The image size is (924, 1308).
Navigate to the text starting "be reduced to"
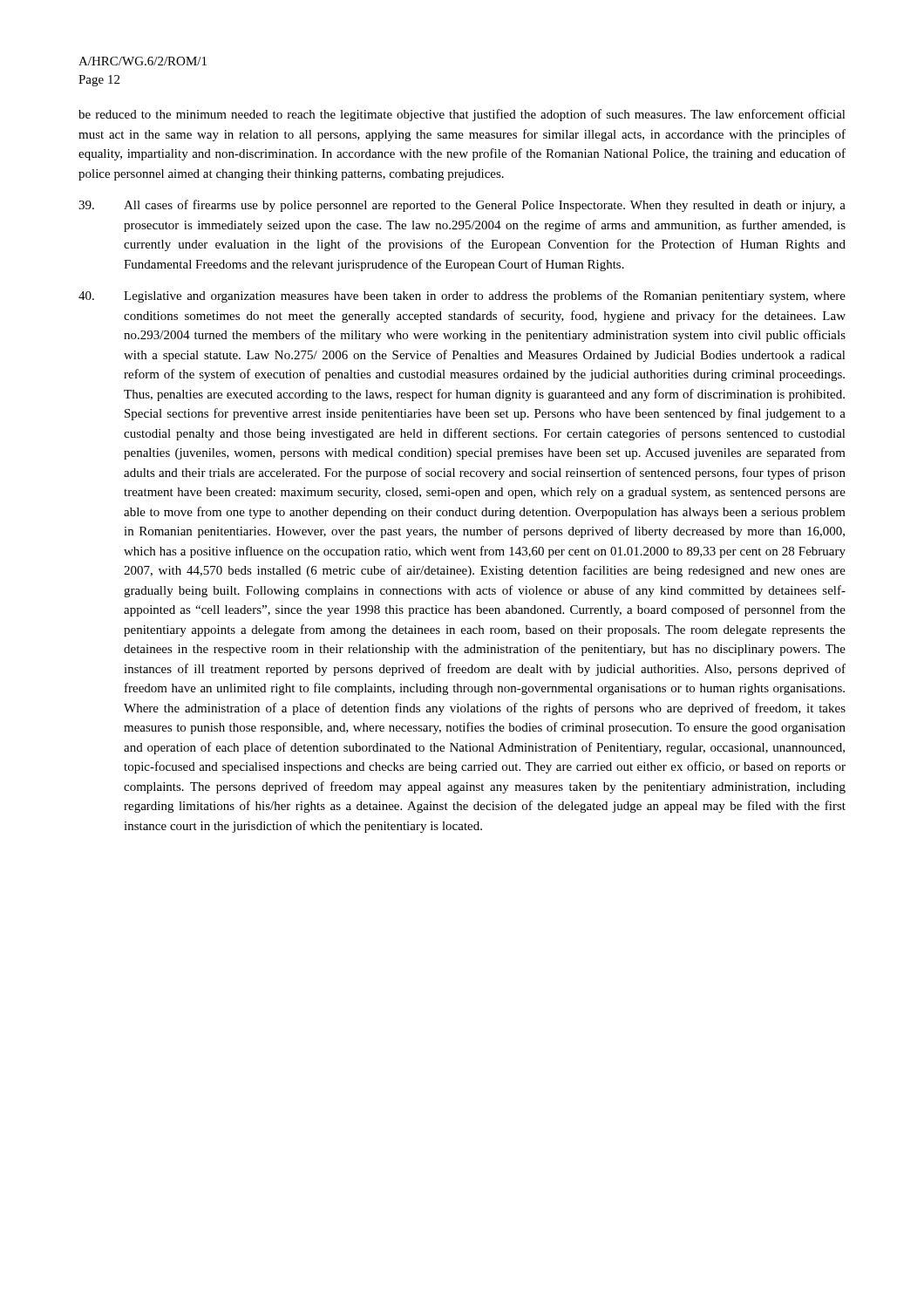[x=462, y=144]
